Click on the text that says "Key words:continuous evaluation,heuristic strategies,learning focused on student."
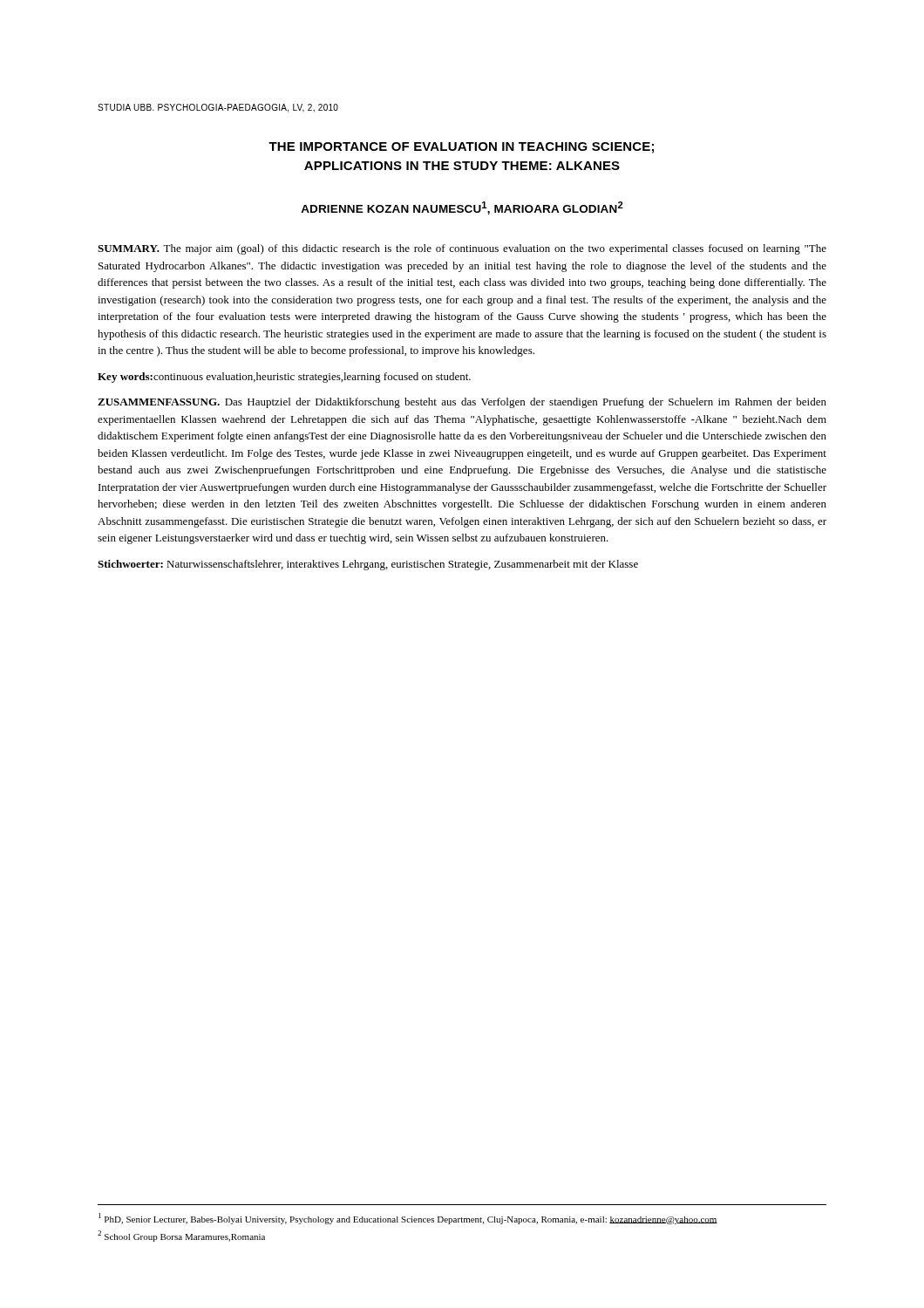Viewport: 924px width, 1308px height. tap(284, 376)
